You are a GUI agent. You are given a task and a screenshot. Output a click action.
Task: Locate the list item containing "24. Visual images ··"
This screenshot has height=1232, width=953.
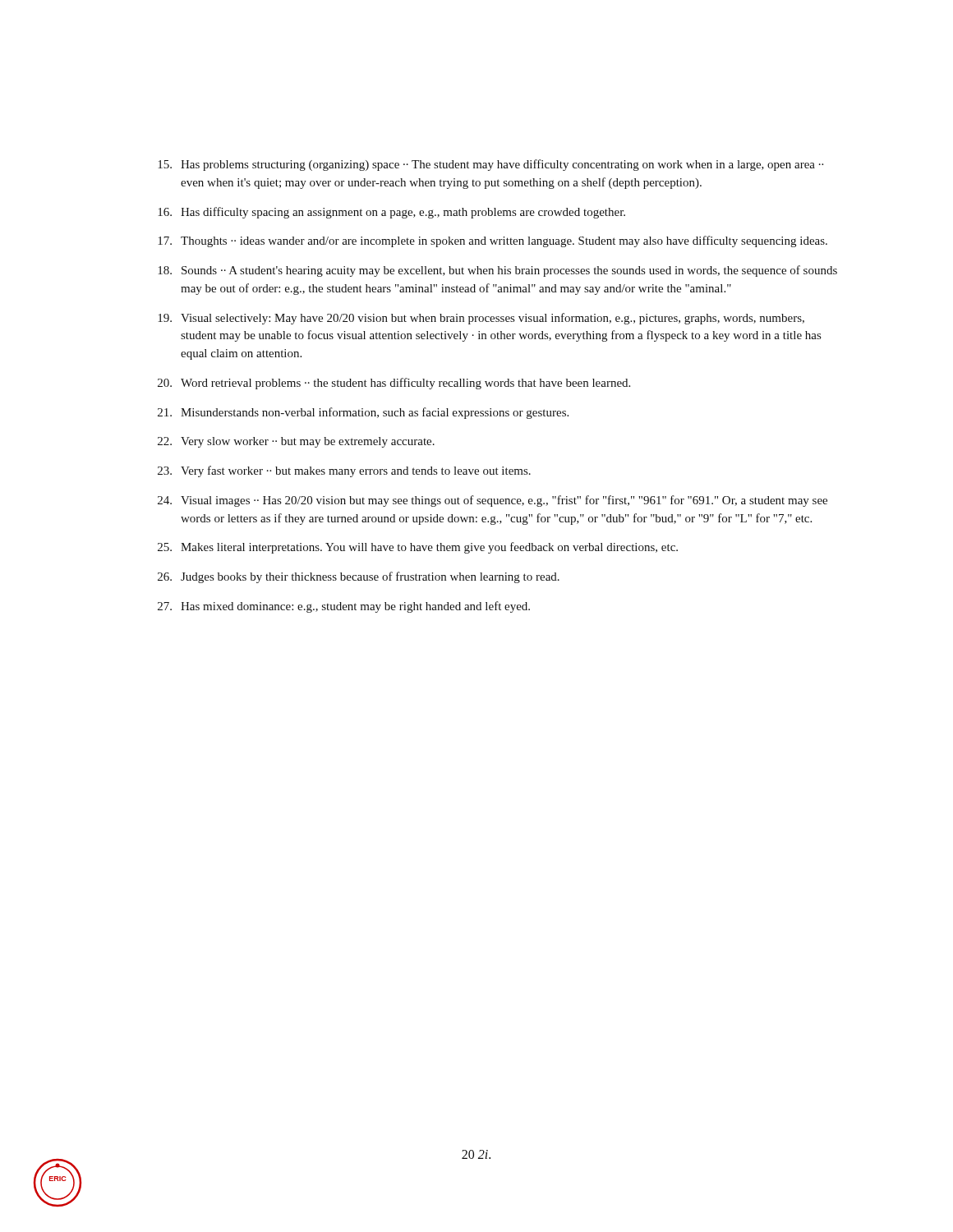[x=485, y=510]
